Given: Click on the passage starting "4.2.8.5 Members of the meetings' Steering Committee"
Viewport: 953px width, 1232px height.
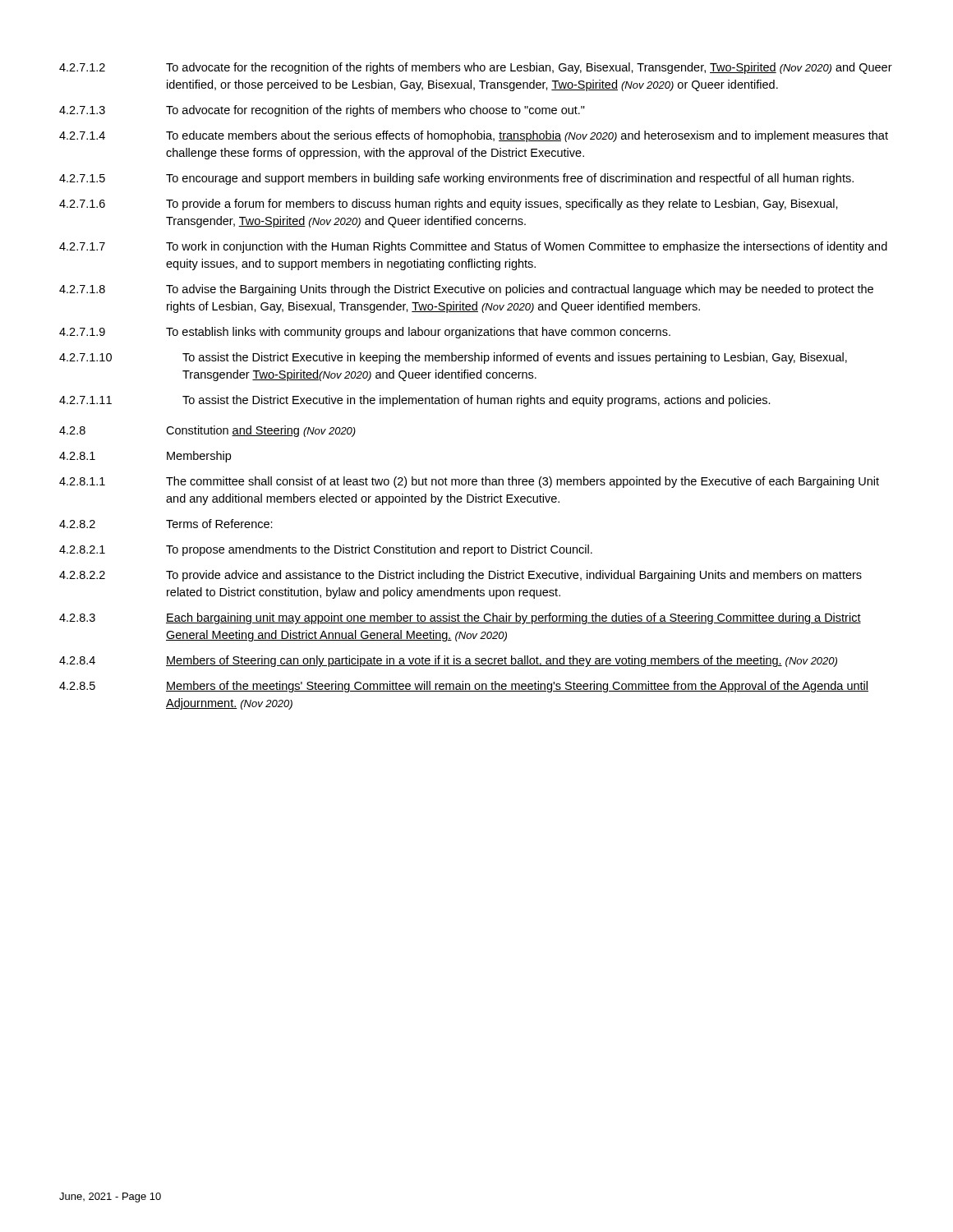Looking at the screenshot, I should pyautogui.click(x=476, y=695).
